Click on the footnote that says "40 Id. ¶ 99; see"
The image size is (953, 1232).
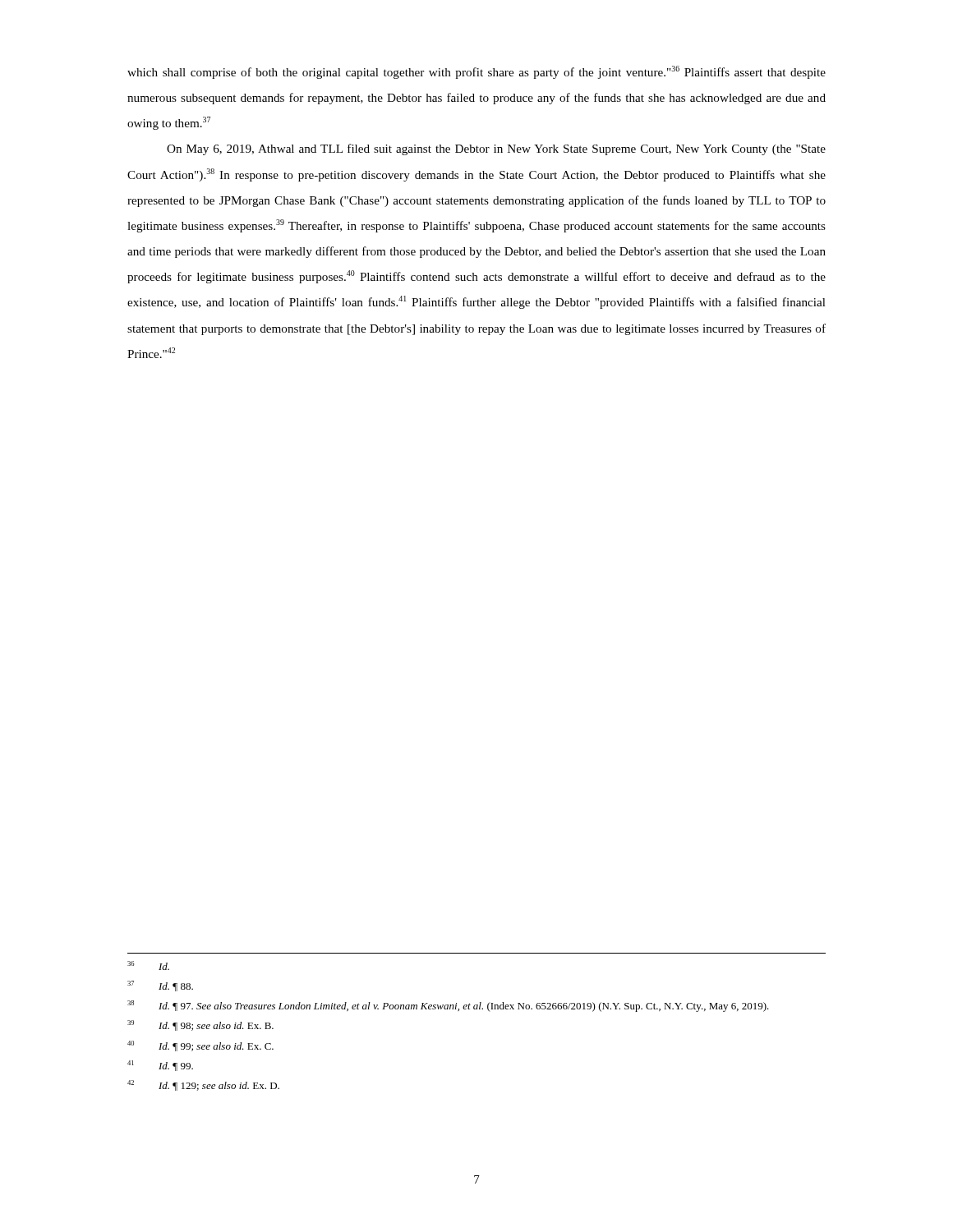[x=200, y=1046]
